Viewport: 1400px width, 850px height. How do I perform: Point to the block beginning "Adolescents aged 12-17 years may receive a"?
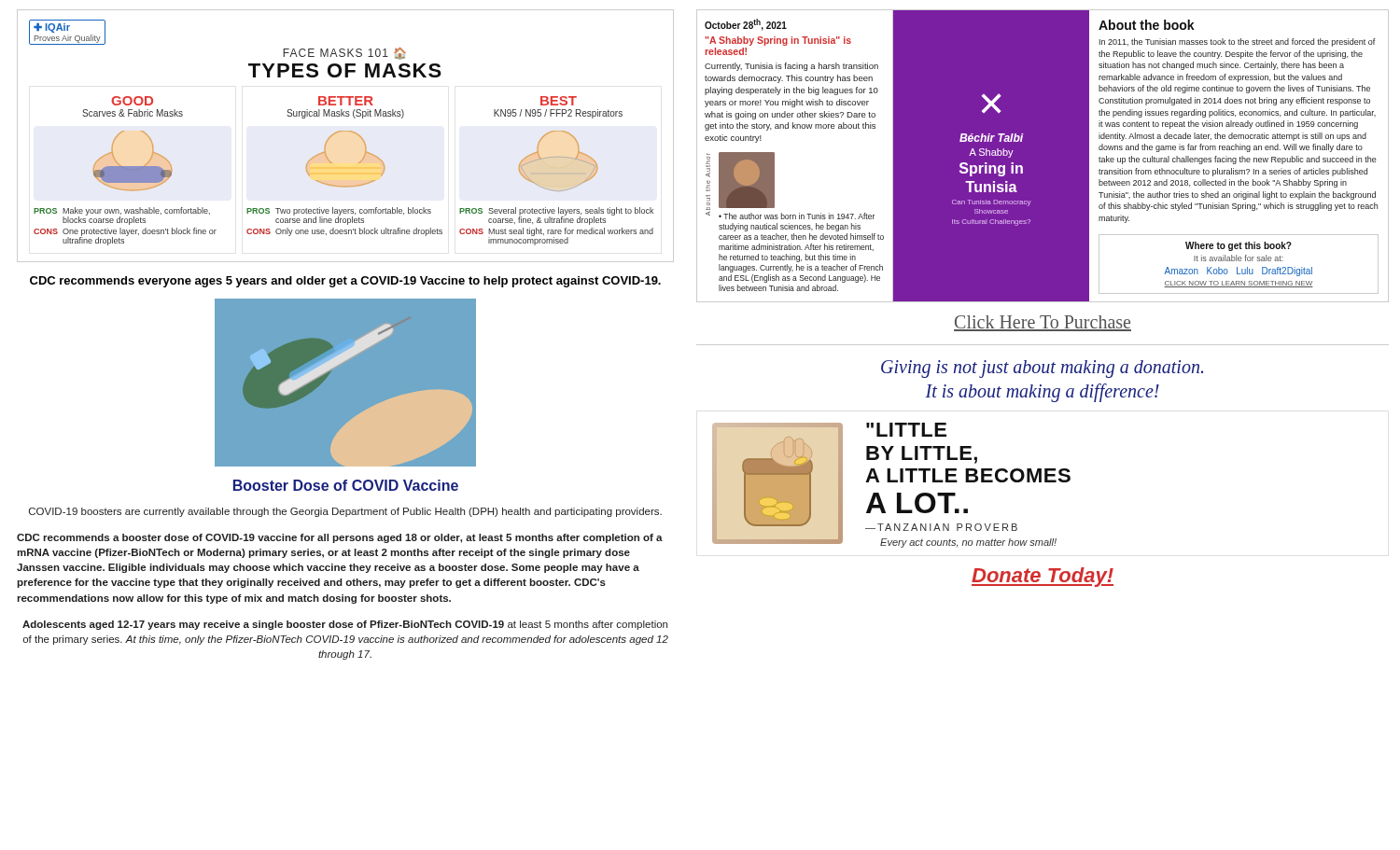click(x=345, y=639)
